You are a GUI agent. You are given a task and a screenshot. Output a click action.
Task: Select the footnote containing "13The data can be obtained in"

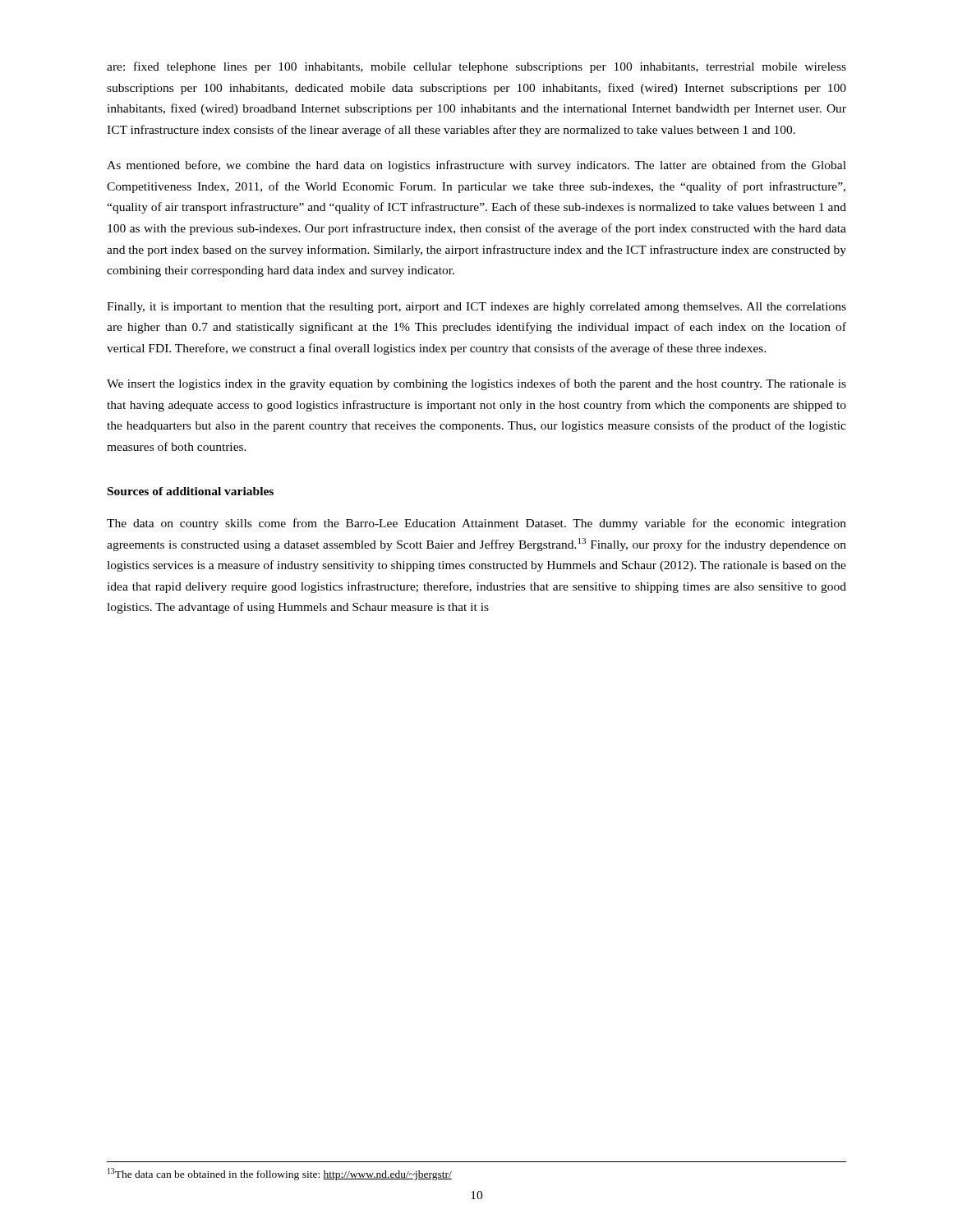click(x=279, y=1173)
